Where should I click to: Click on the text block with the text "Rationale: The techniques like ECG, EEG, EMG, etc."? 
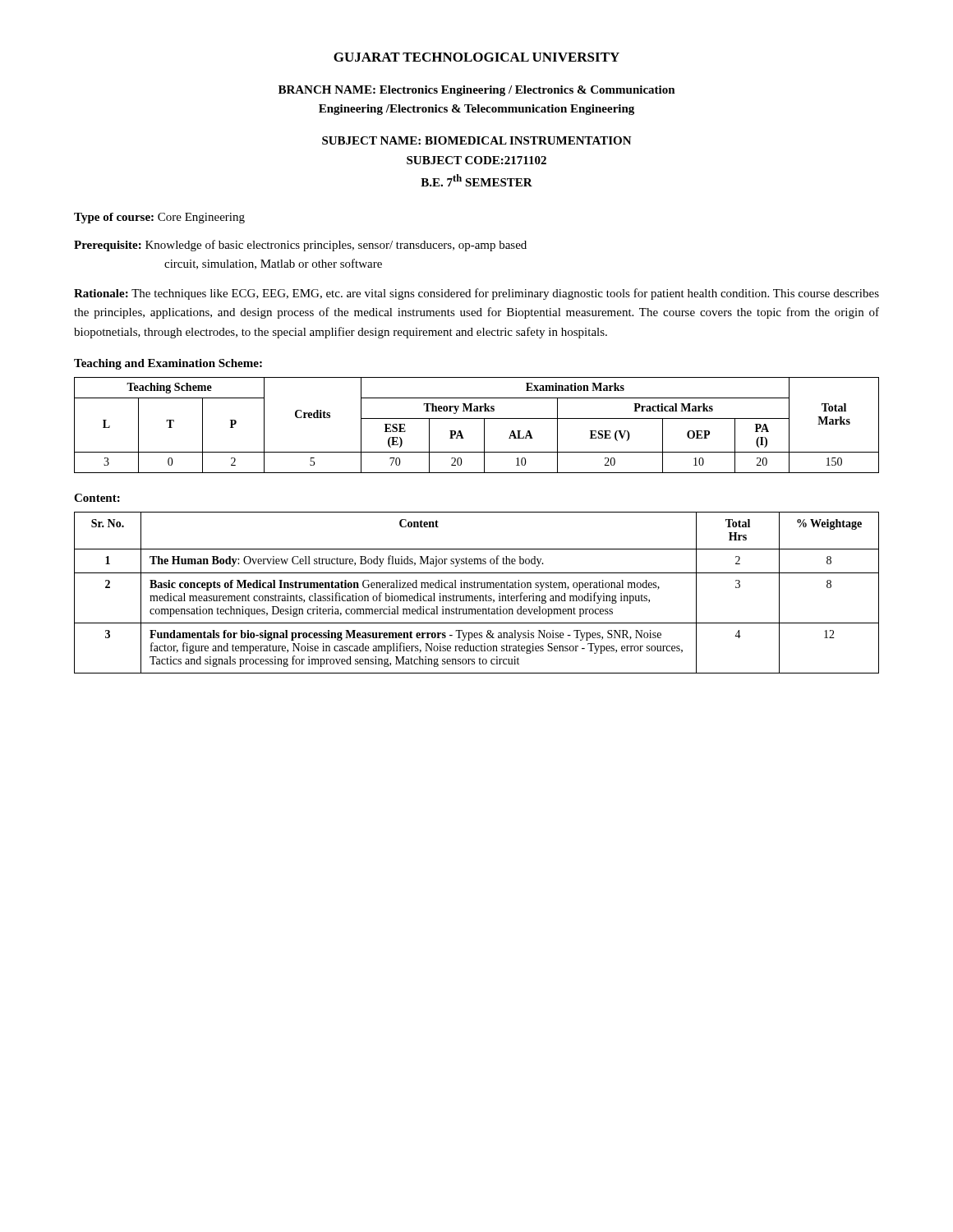(476, 312)
